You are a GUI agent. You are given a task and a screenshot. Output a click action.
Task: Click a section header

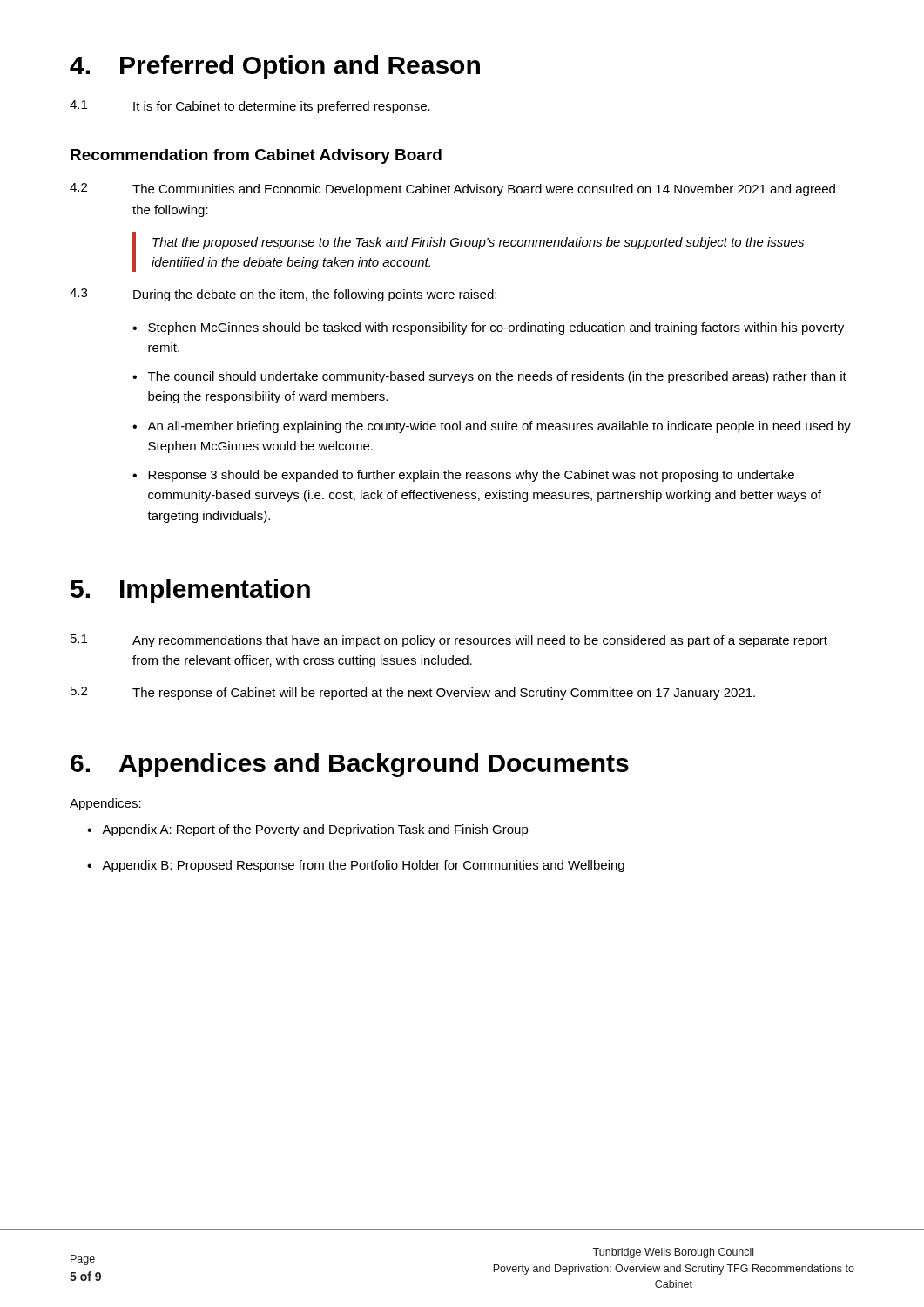point(462,155)
